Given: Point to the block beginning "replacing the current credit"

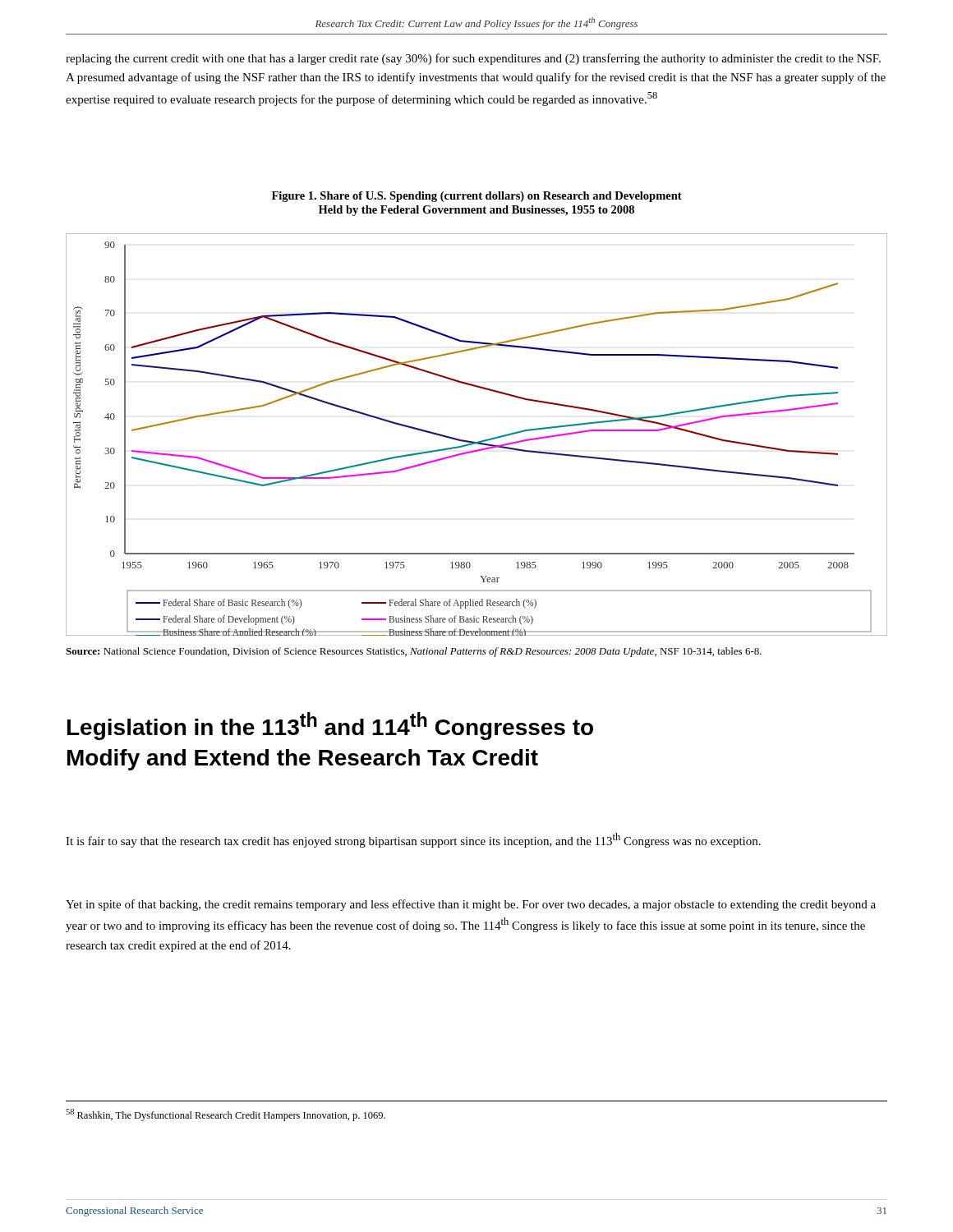Looking at the screenshot, I should point(476,79).
